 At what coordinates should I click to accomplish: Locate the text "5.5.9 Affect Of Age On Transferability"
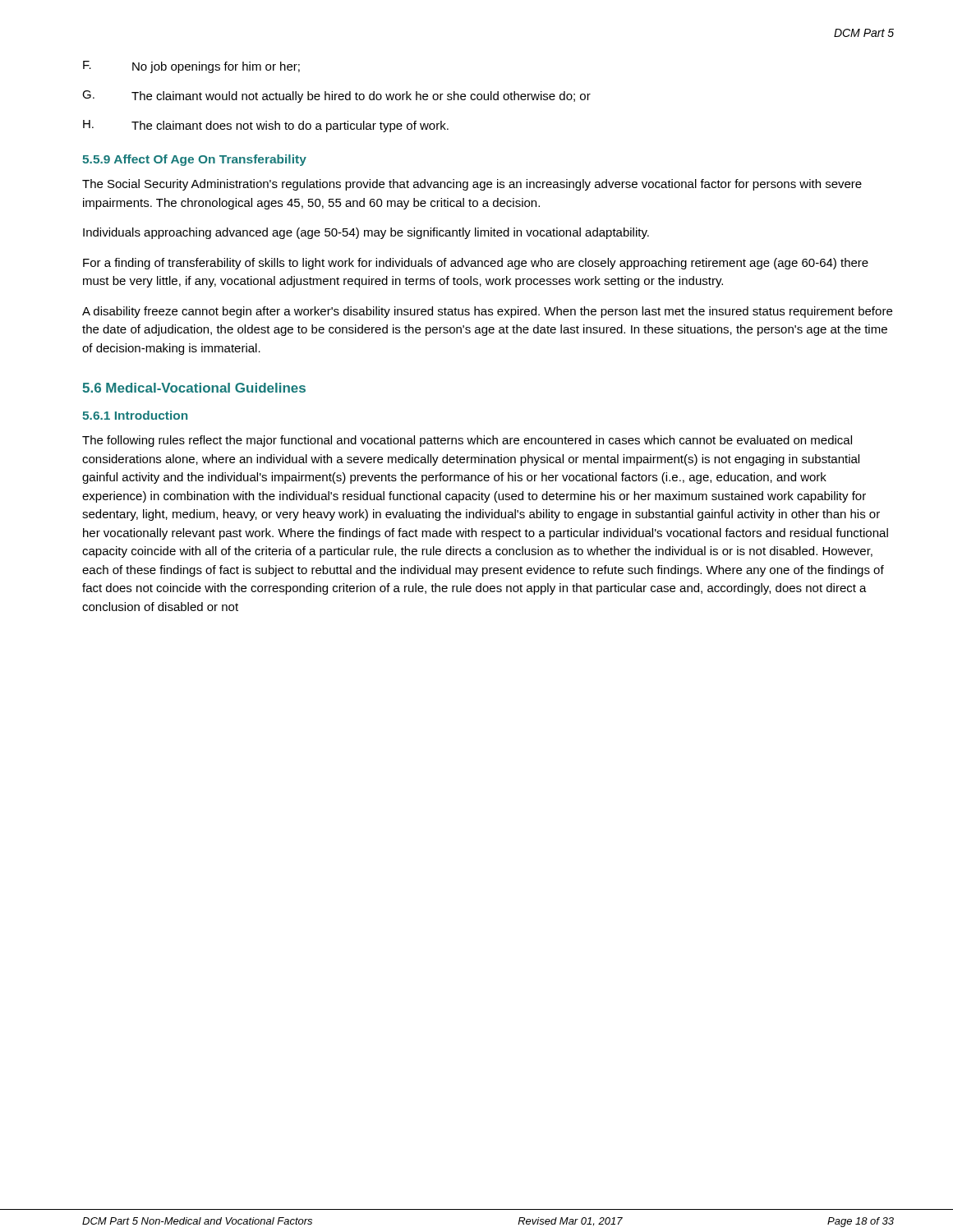click(x=194, y=159)
